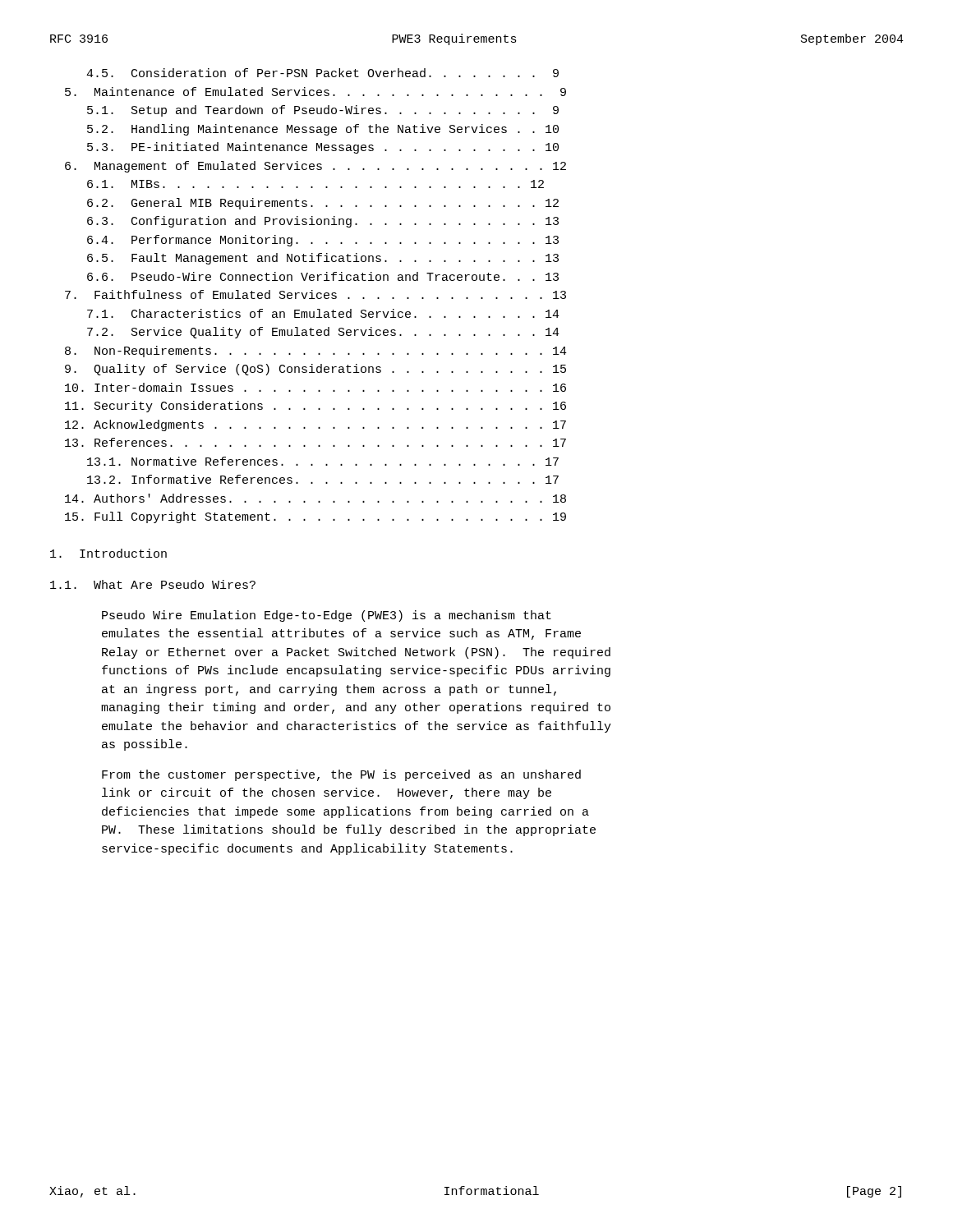
Task: Point to the block beginning "14. Authors' Addresses. . . . ."
Action: point(476,500)
